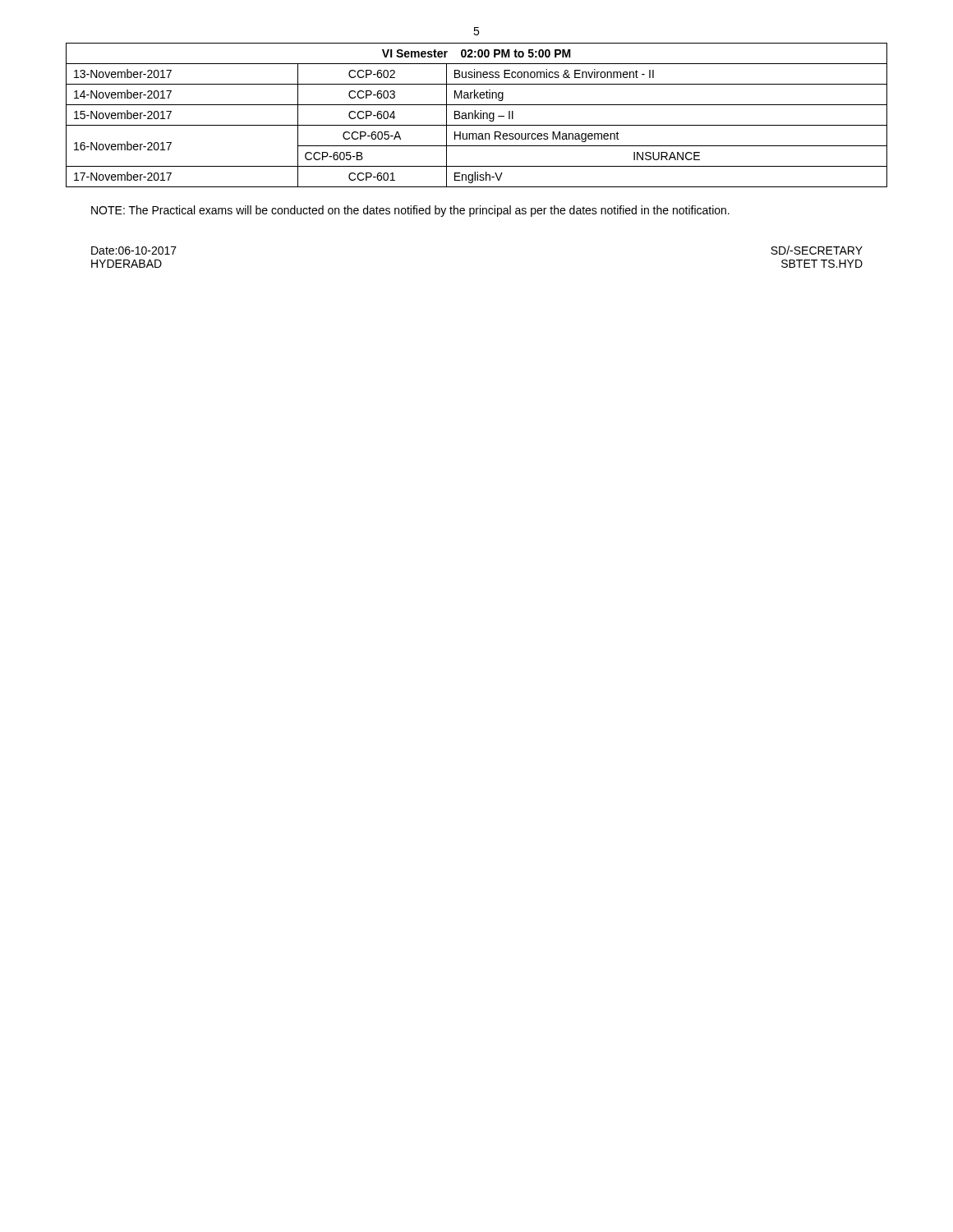
Task: Click on the table containing "Human Resources Management"
Action: 476,115
